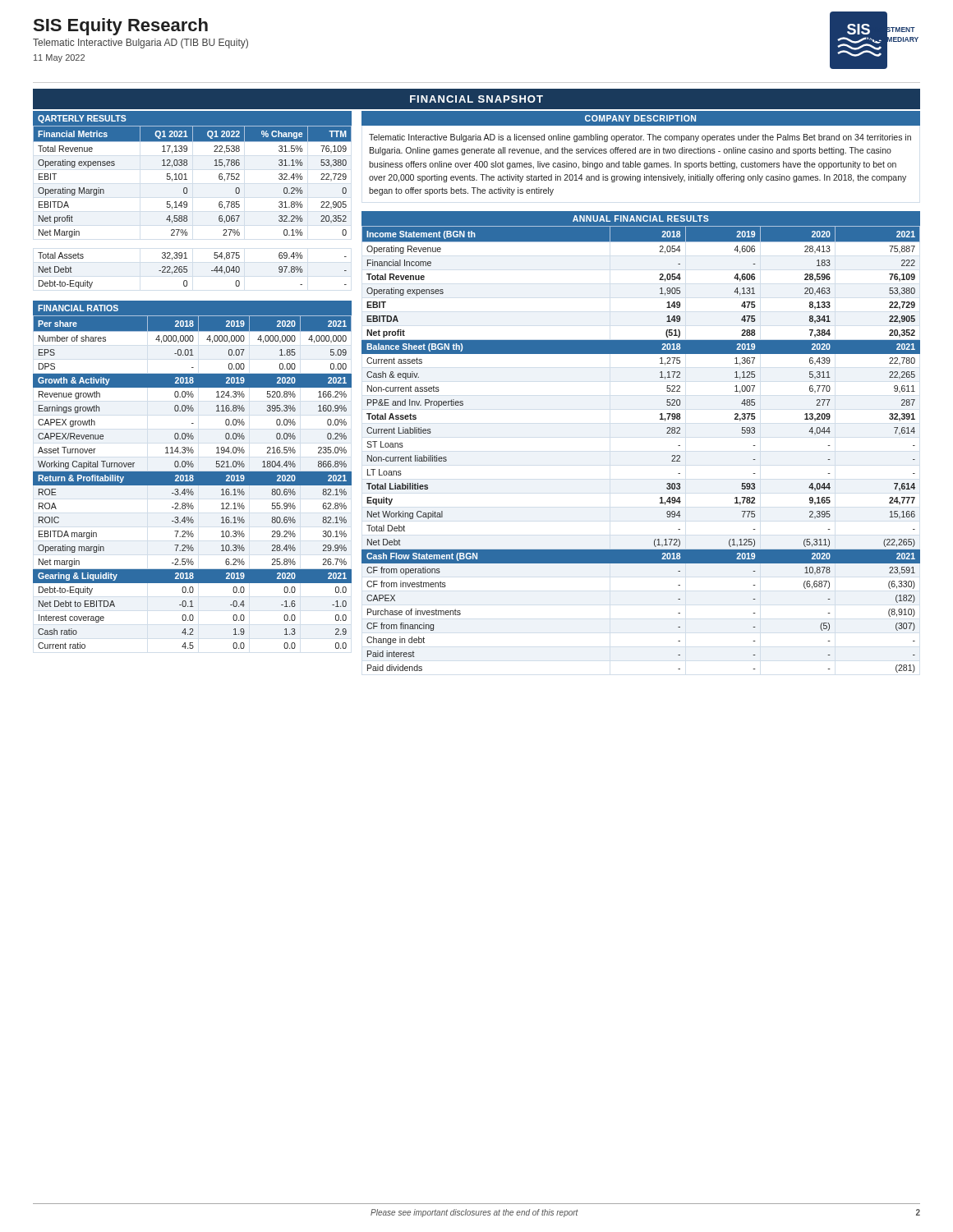This screenshot has height=1232, width=953.
Task: Select a logo
Action: click(x=875, y=41)
